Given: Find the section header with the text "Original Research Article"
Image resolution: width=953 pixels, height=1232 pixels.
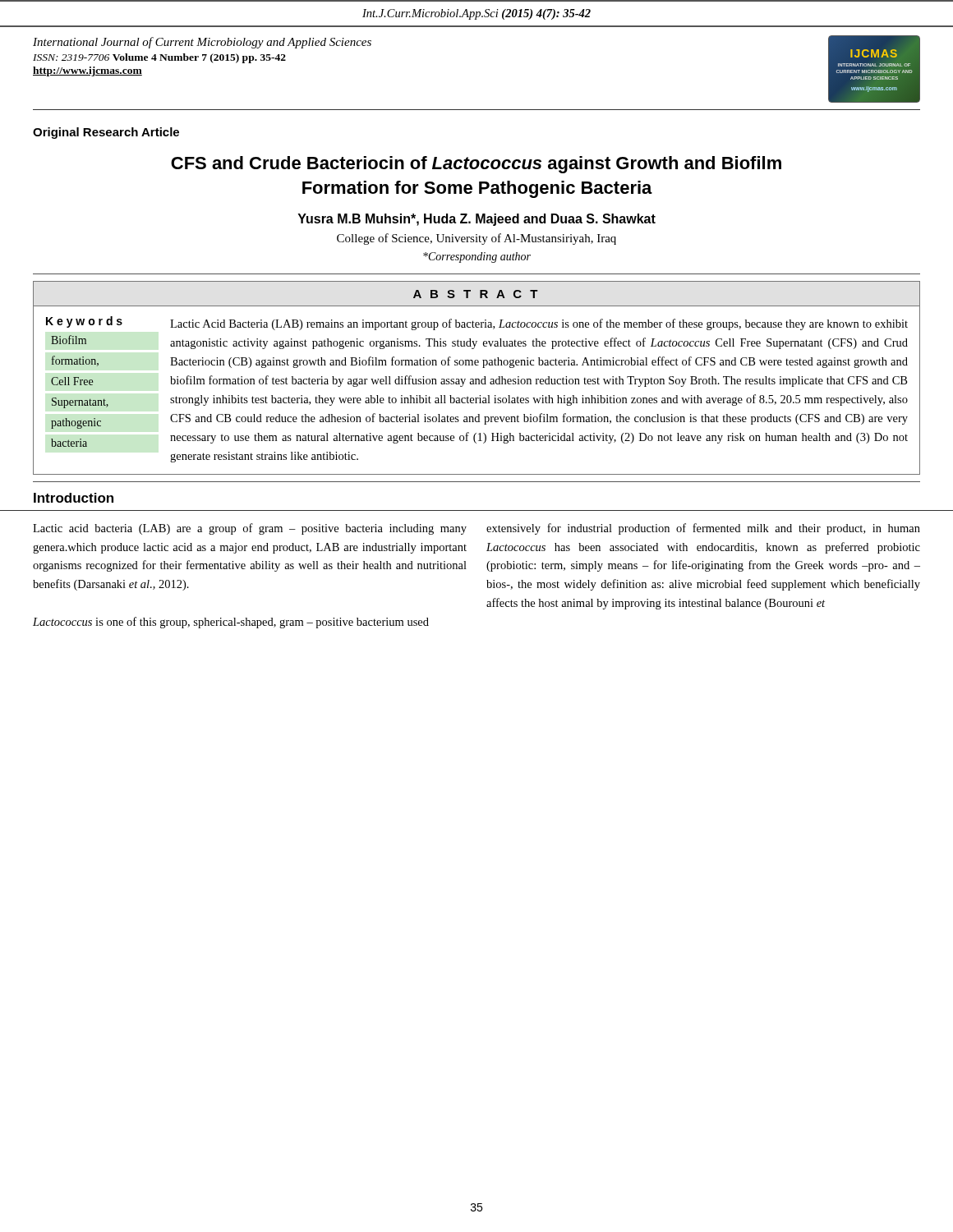Looking at the screenshot, I should point(106,132).
